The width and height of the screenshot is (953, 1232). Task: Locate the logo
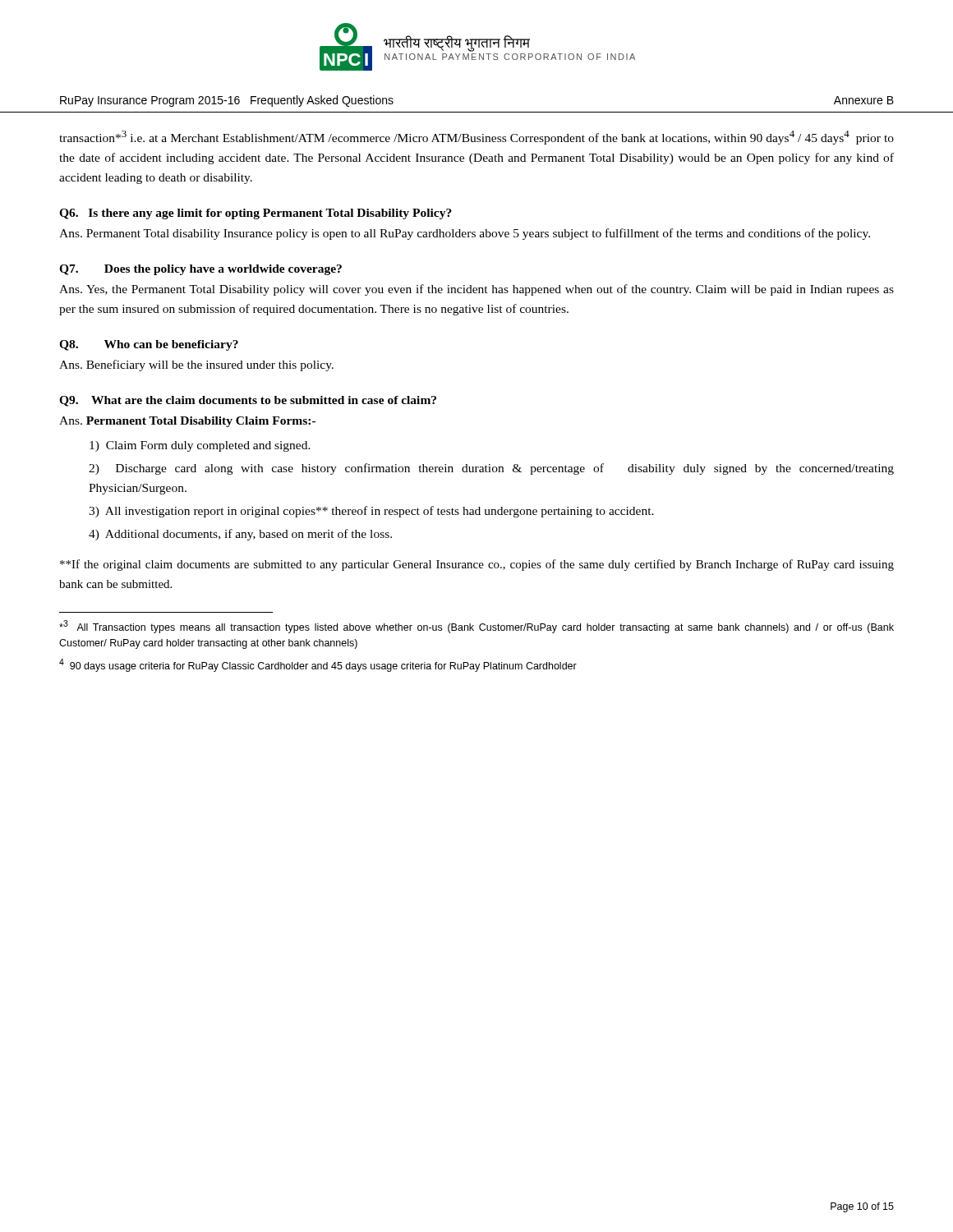coord(476,48)
